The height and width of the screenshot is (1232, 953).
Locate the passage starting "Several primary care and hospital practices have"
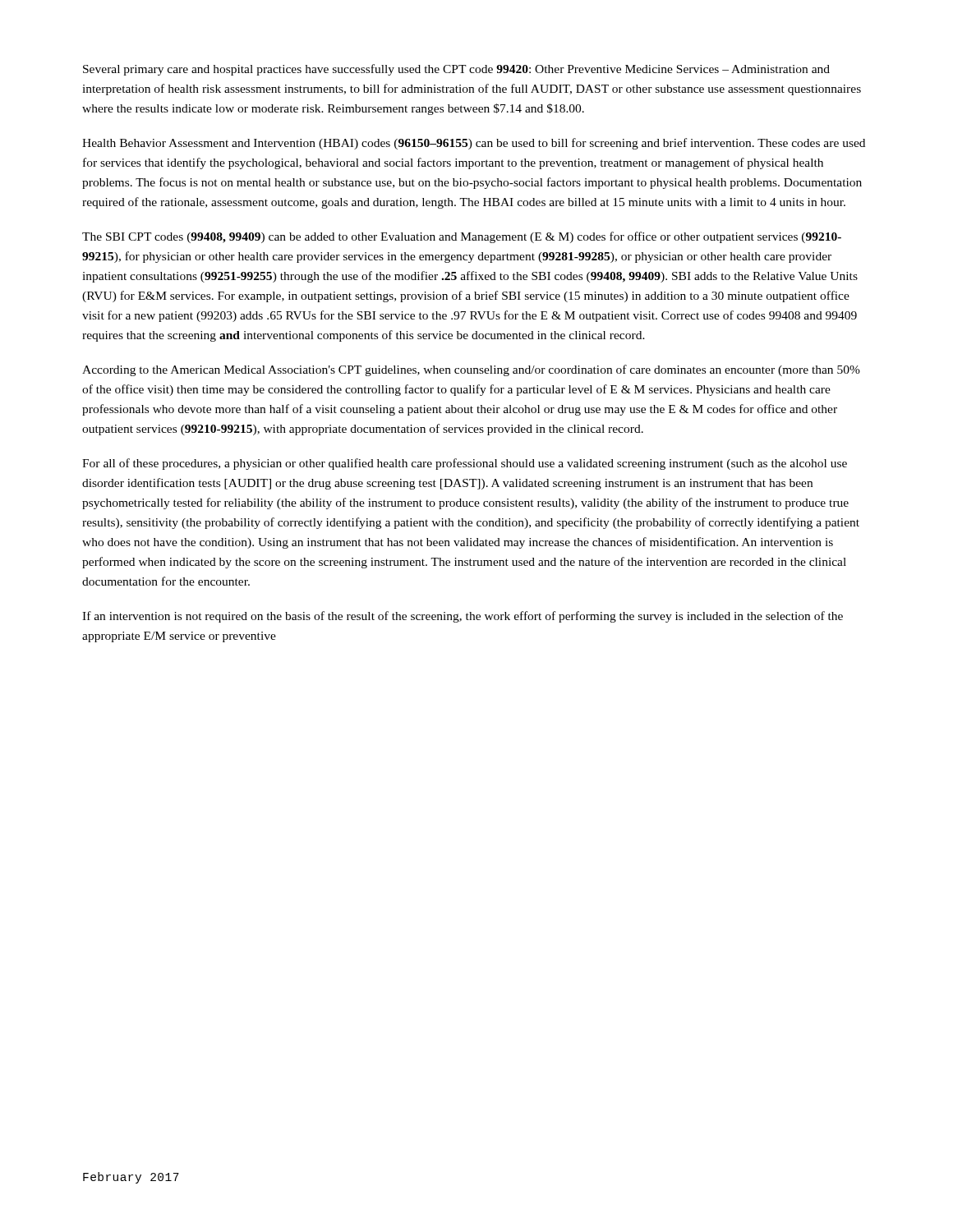(472, 88)
